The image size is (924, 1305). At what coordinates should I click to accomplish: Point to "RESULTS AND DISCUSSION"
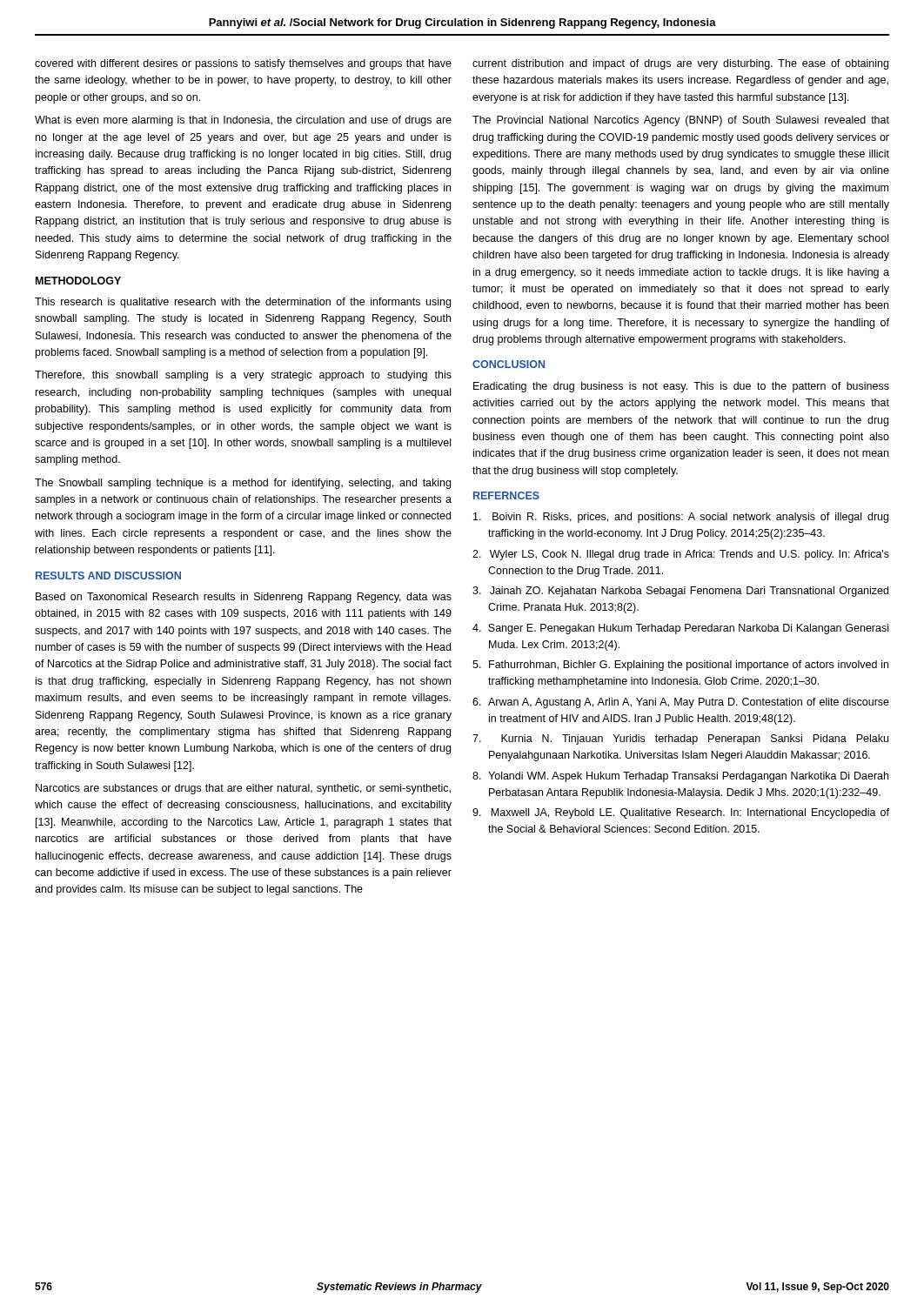[x=108, y=576]
